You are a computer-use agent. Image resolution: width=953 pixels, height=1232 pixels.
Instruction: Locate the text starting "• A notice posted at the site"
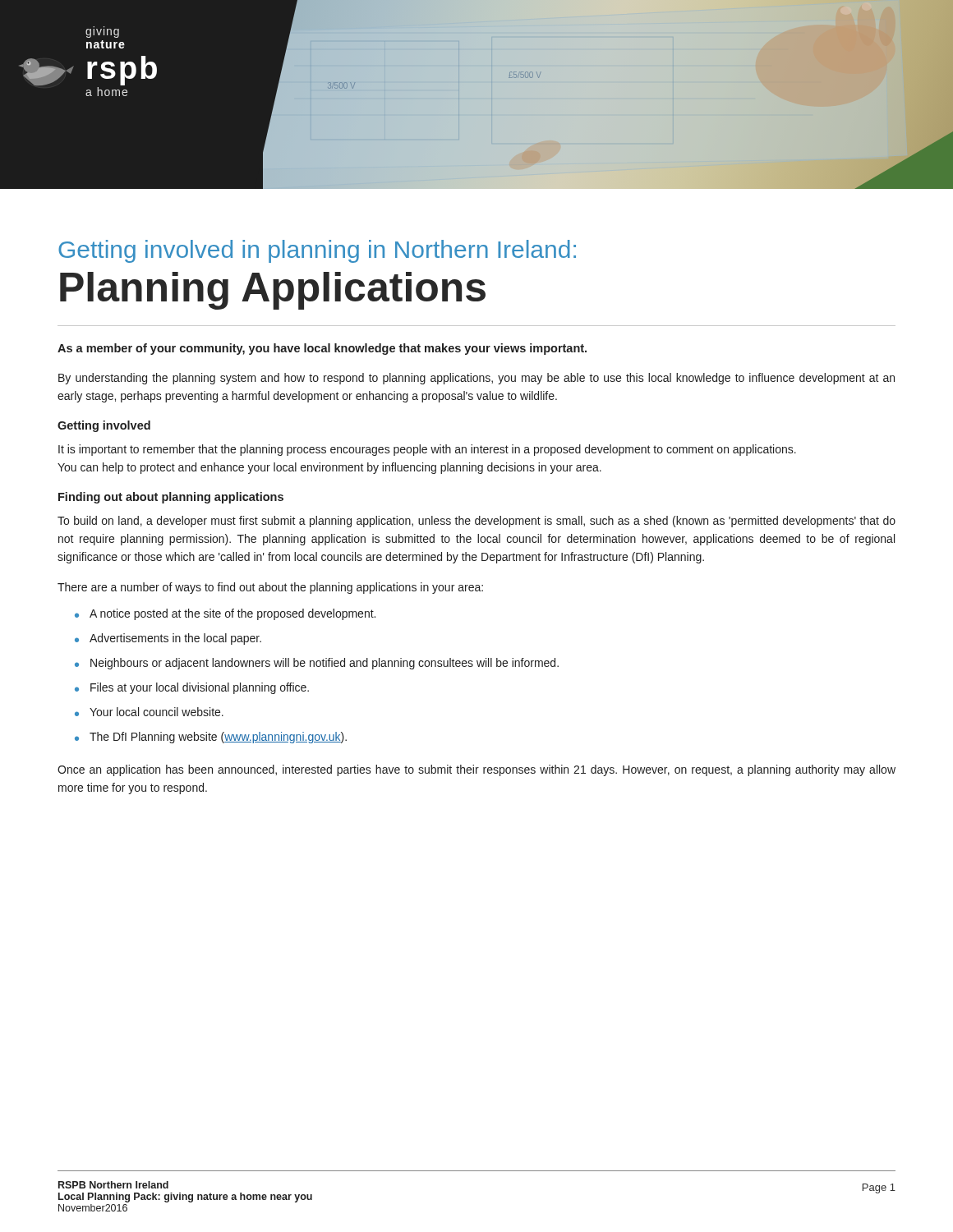point(225,615)
